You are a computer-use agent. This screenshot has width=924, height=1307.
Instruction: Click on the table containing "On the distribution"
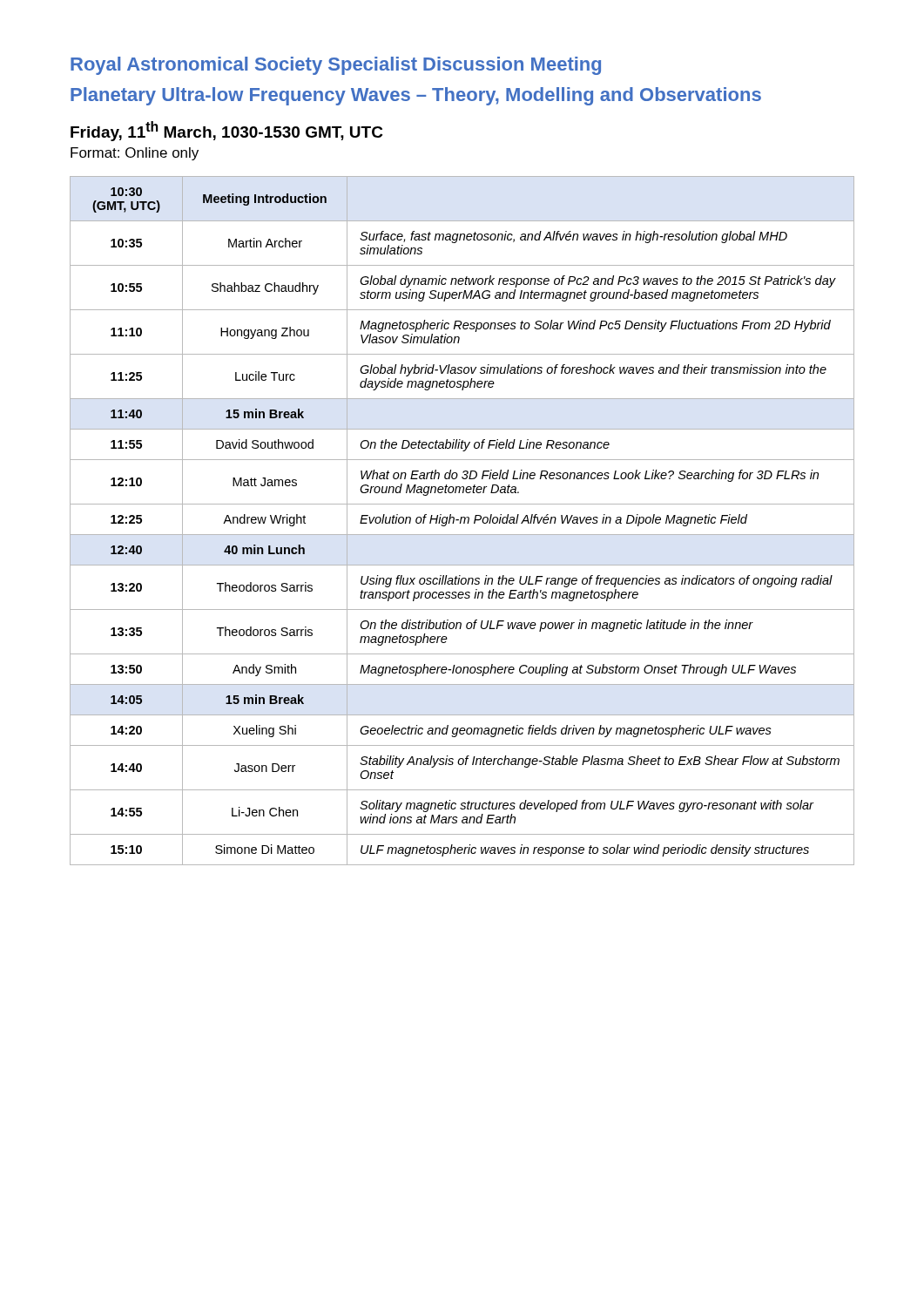(x=462, y=520)
